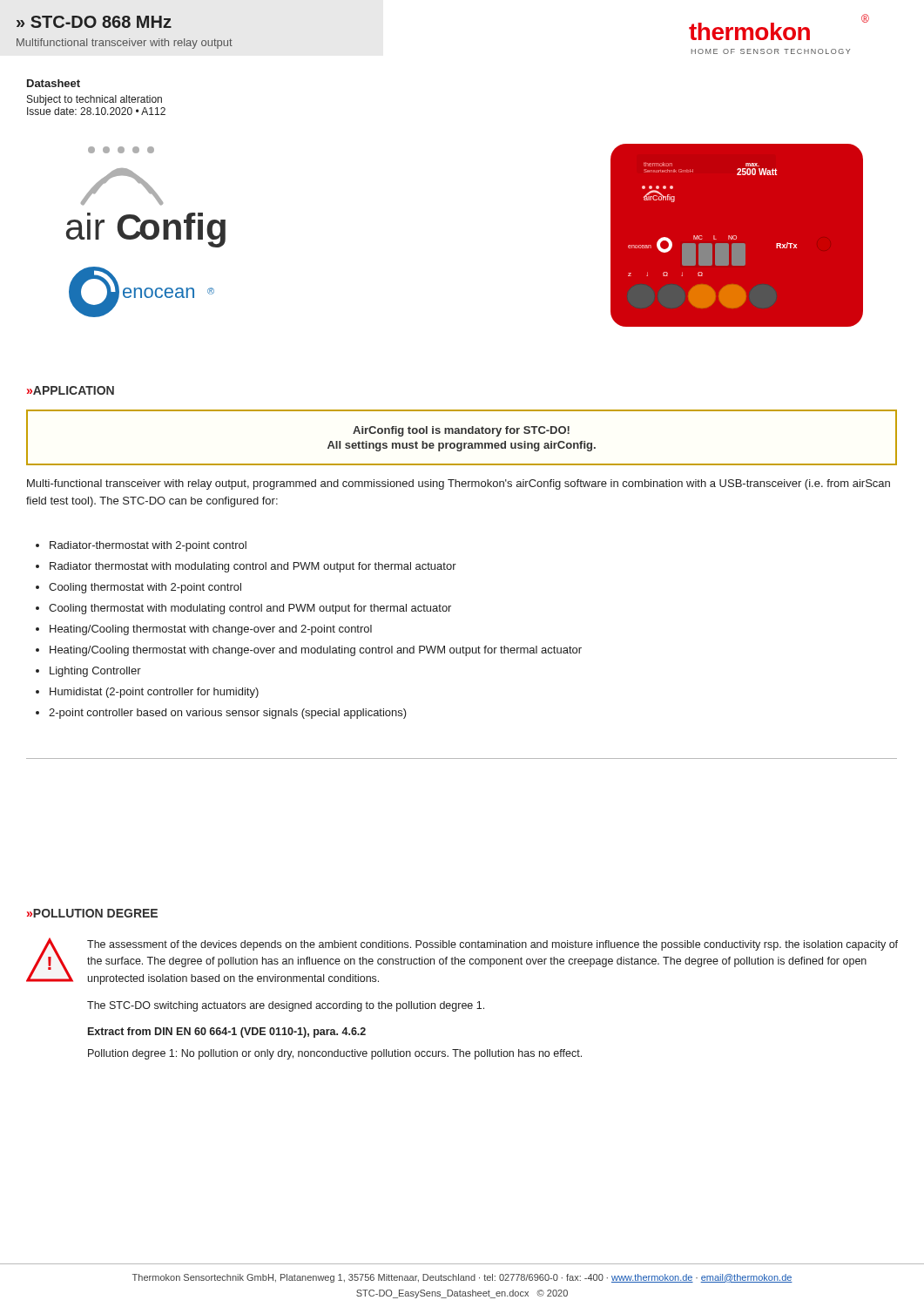This screenshot has height=1307, width=924.
Task: Click on the passage starting "The assessment of the devices depends"
Action: 494,962
